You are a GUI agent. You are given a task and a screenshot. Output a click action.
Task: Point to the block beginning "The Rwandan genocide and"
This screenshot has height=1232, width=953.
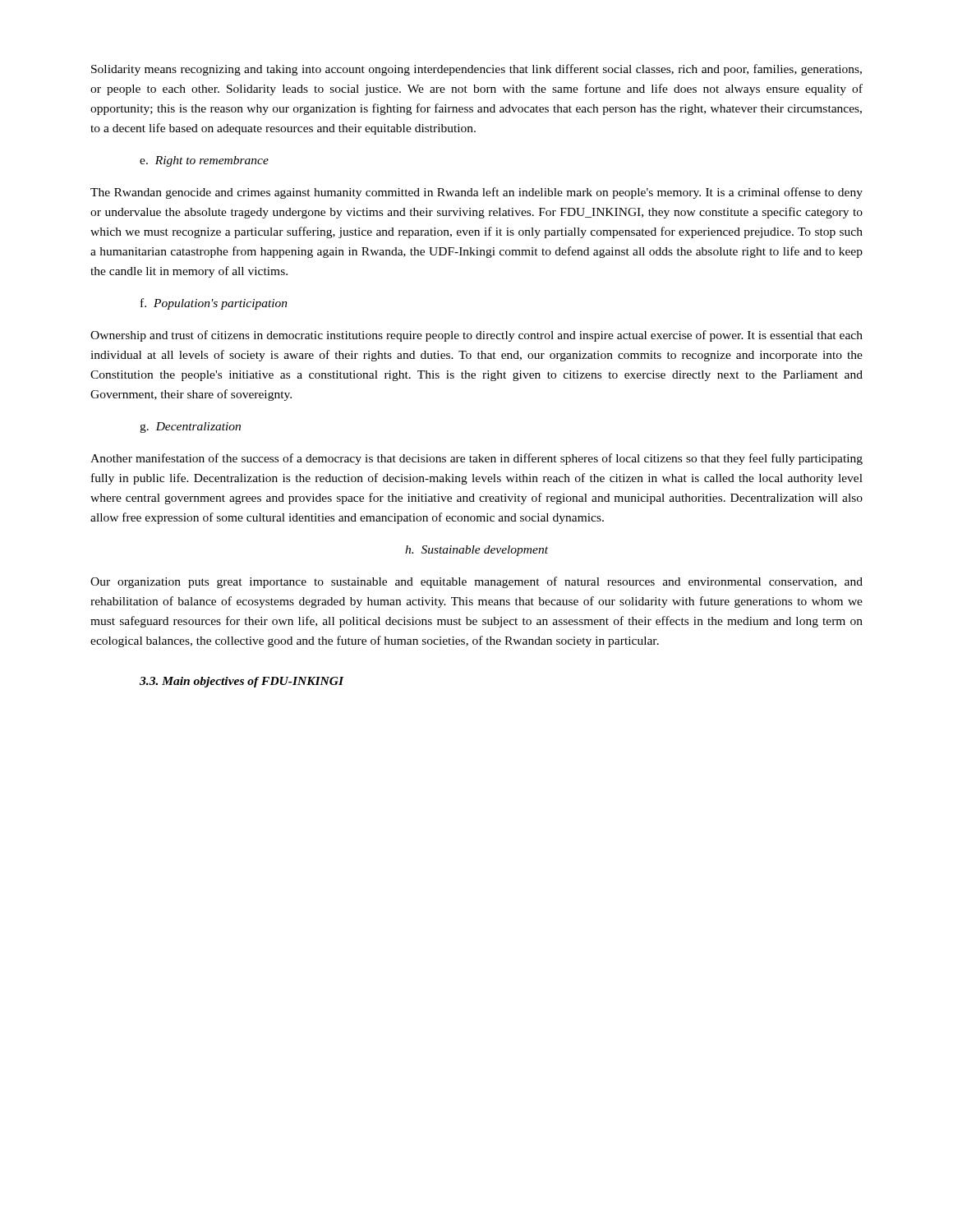[476, 231]
